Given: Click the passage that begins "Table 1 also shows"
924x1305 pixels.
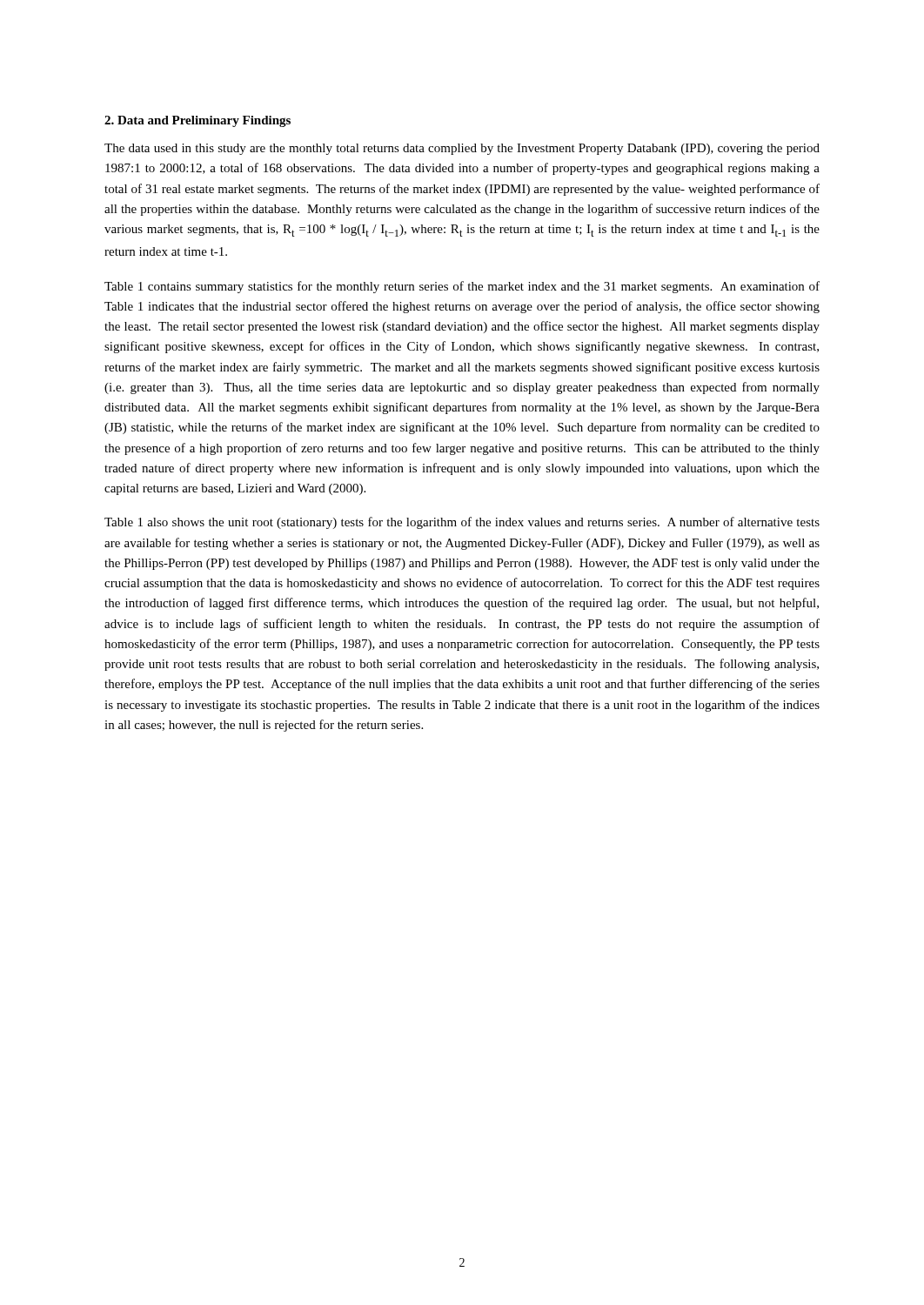Looking at the screenshot, I should pos(462,623).
